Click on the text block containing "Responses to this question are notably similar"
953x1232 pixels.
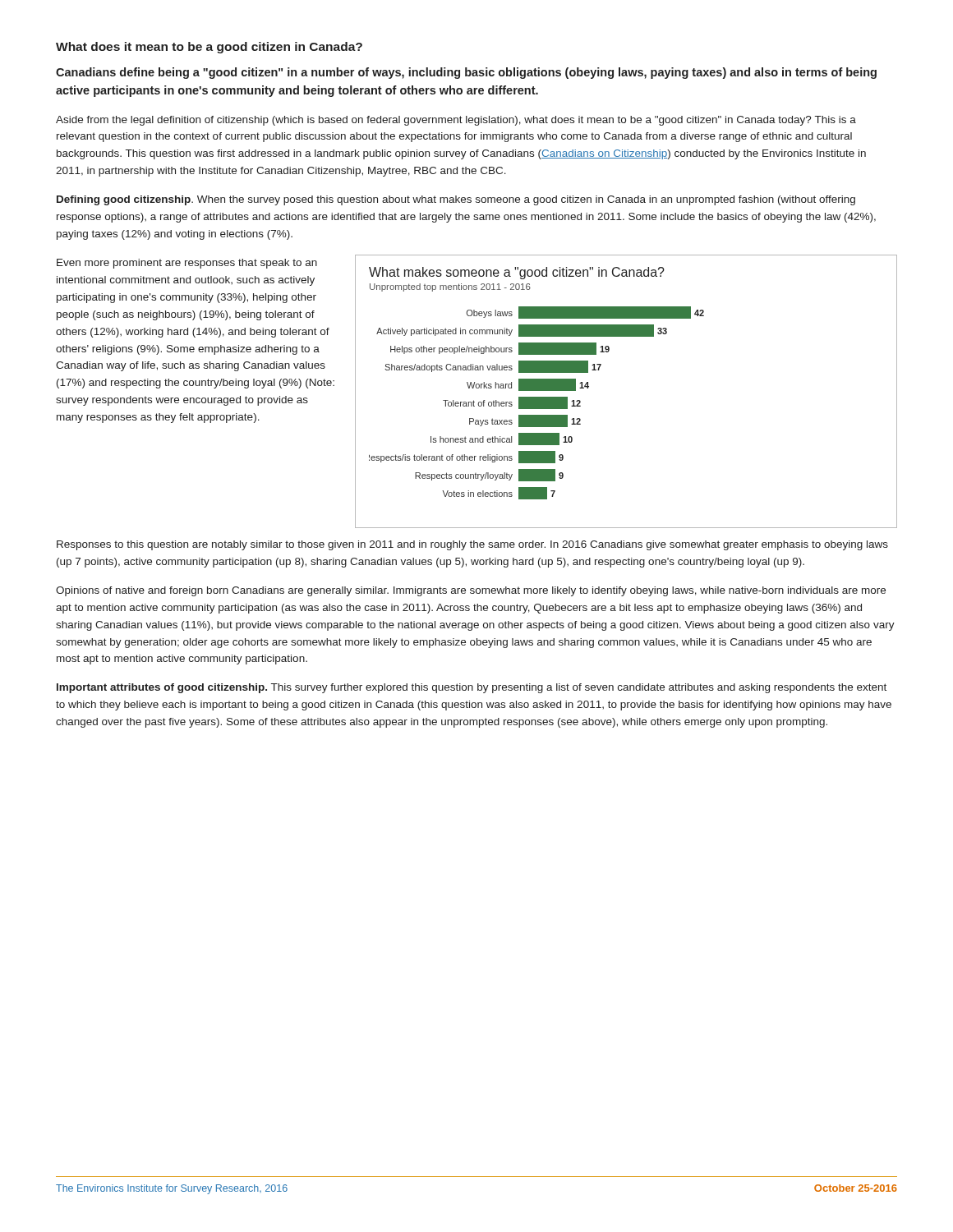[472, 553]
